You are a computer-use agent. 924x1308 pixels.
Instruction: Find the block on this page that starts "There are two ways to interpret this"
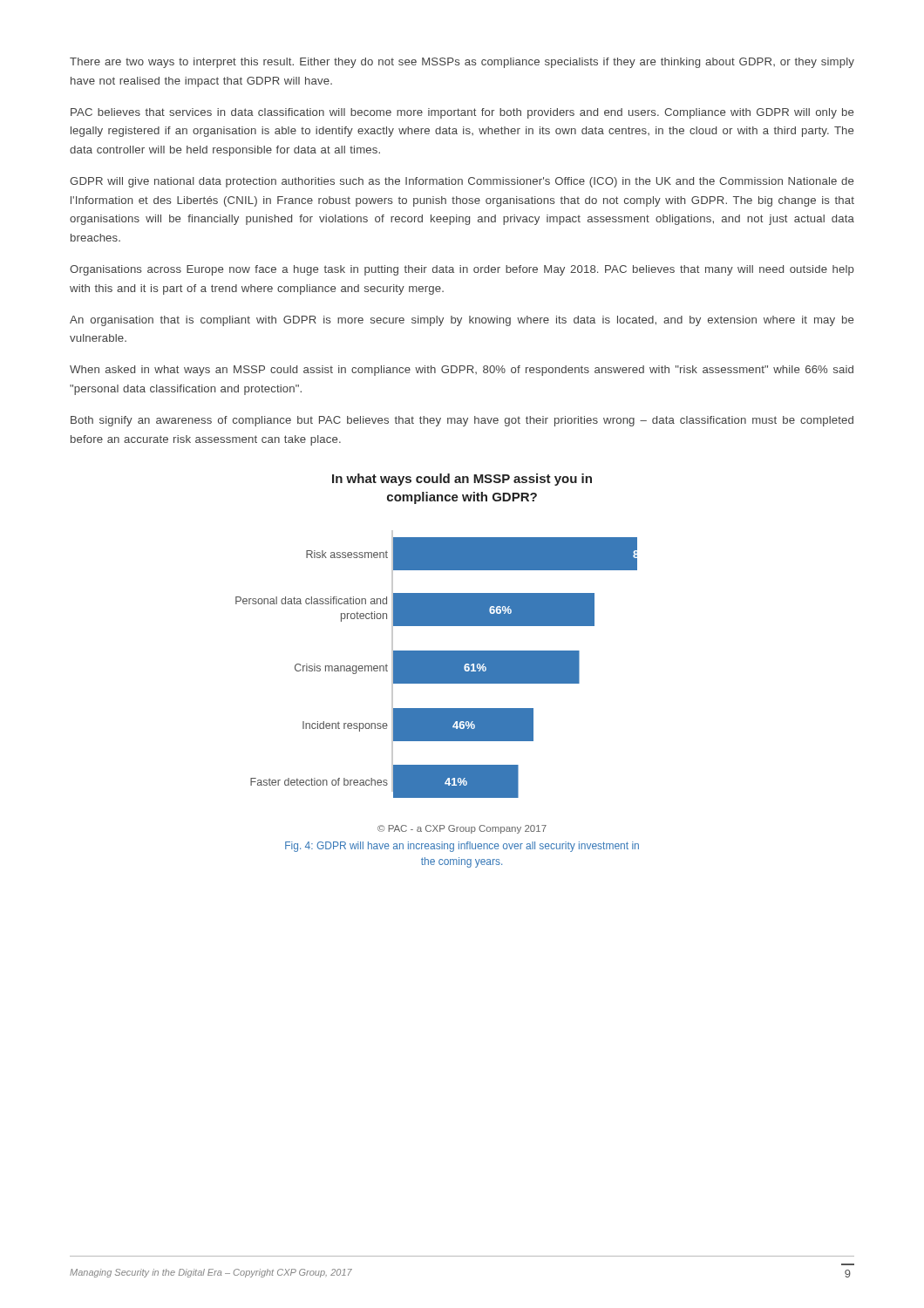[462, 71]
